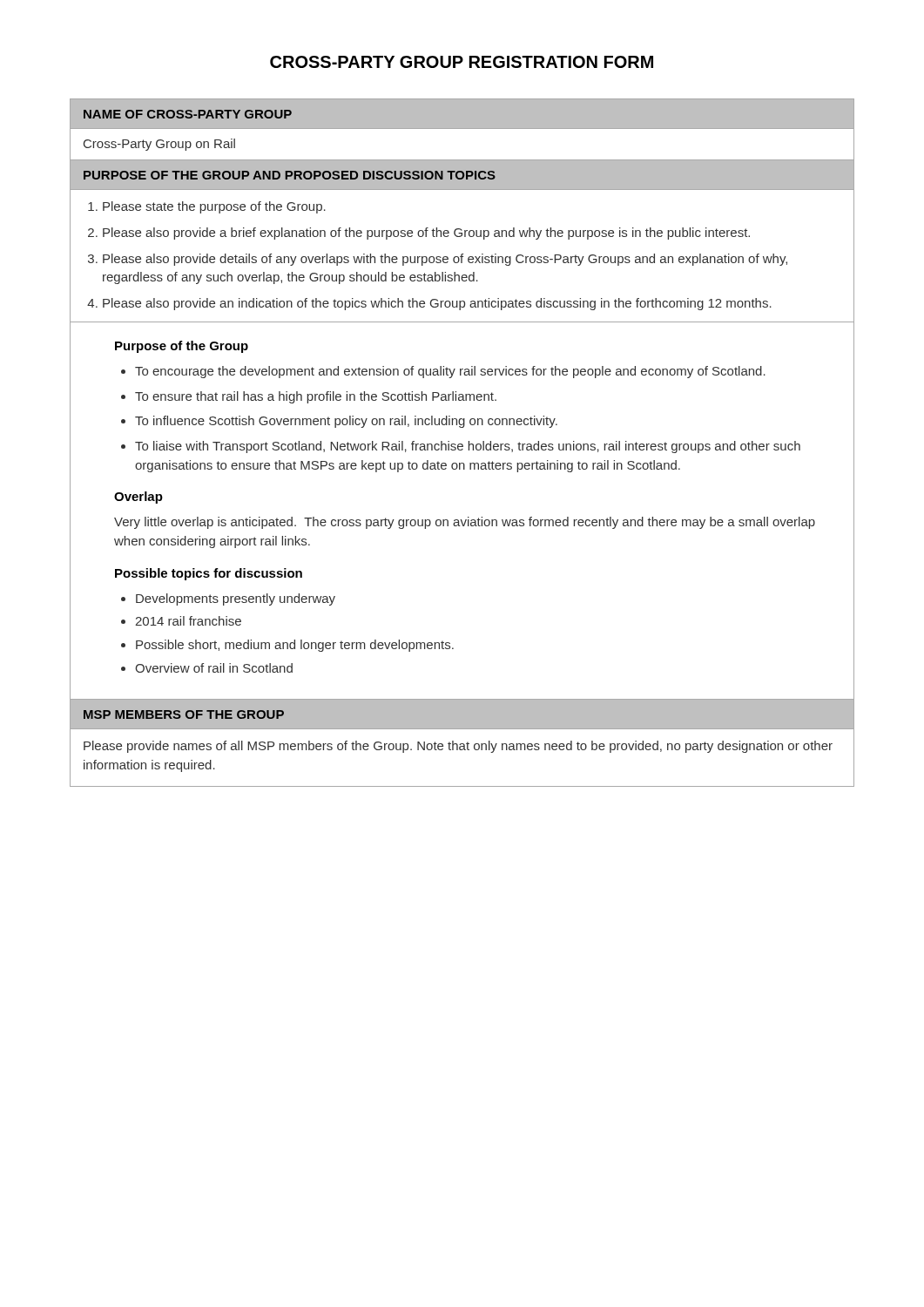Viewport: 924px width, 1307px height.
Task: Locate the text "Purpose of the Group"
Action: [x=181, y=345]
